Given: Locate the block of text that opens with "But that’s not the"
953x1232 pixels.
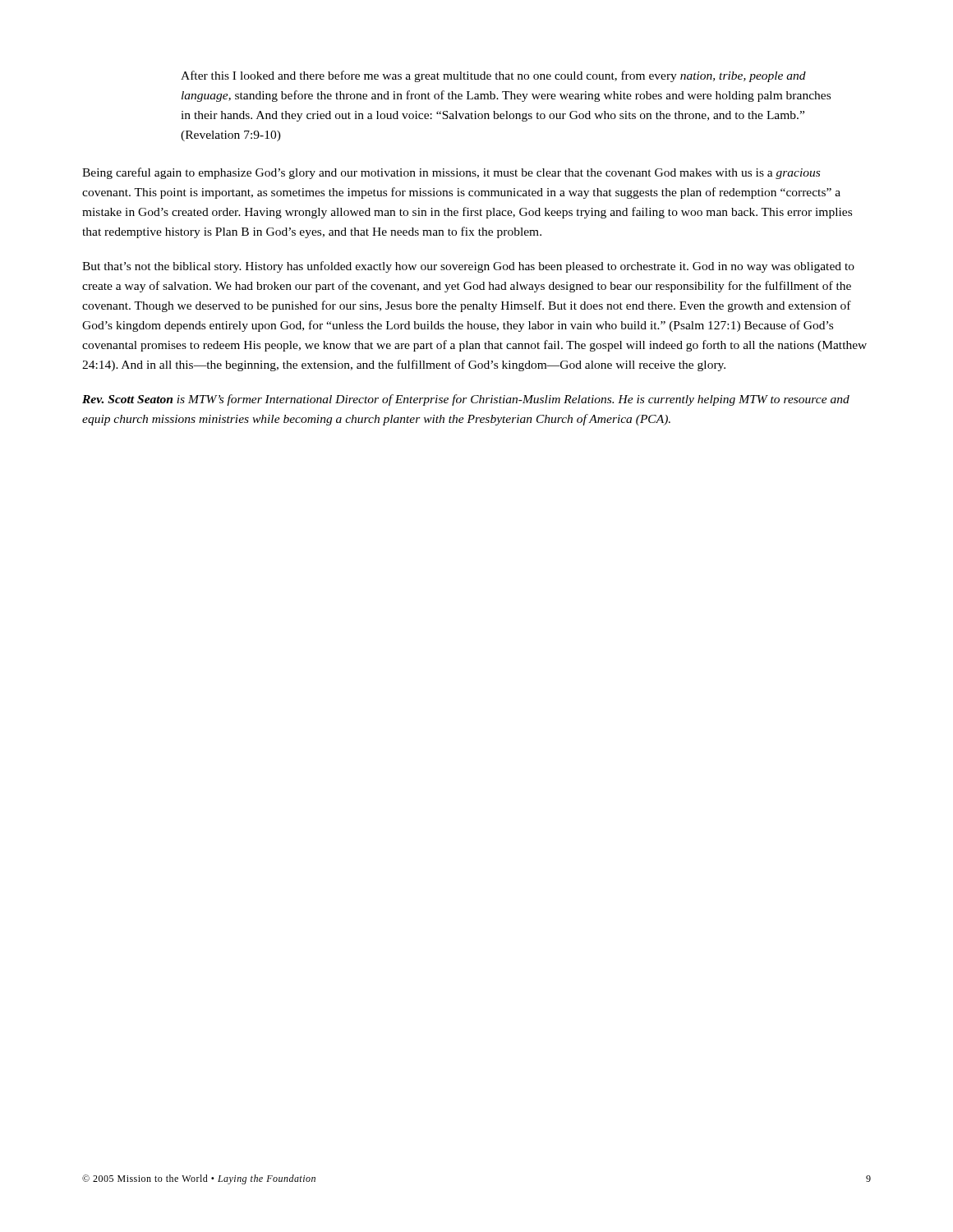Looking at the screenshot, I should tap(475, 315).
